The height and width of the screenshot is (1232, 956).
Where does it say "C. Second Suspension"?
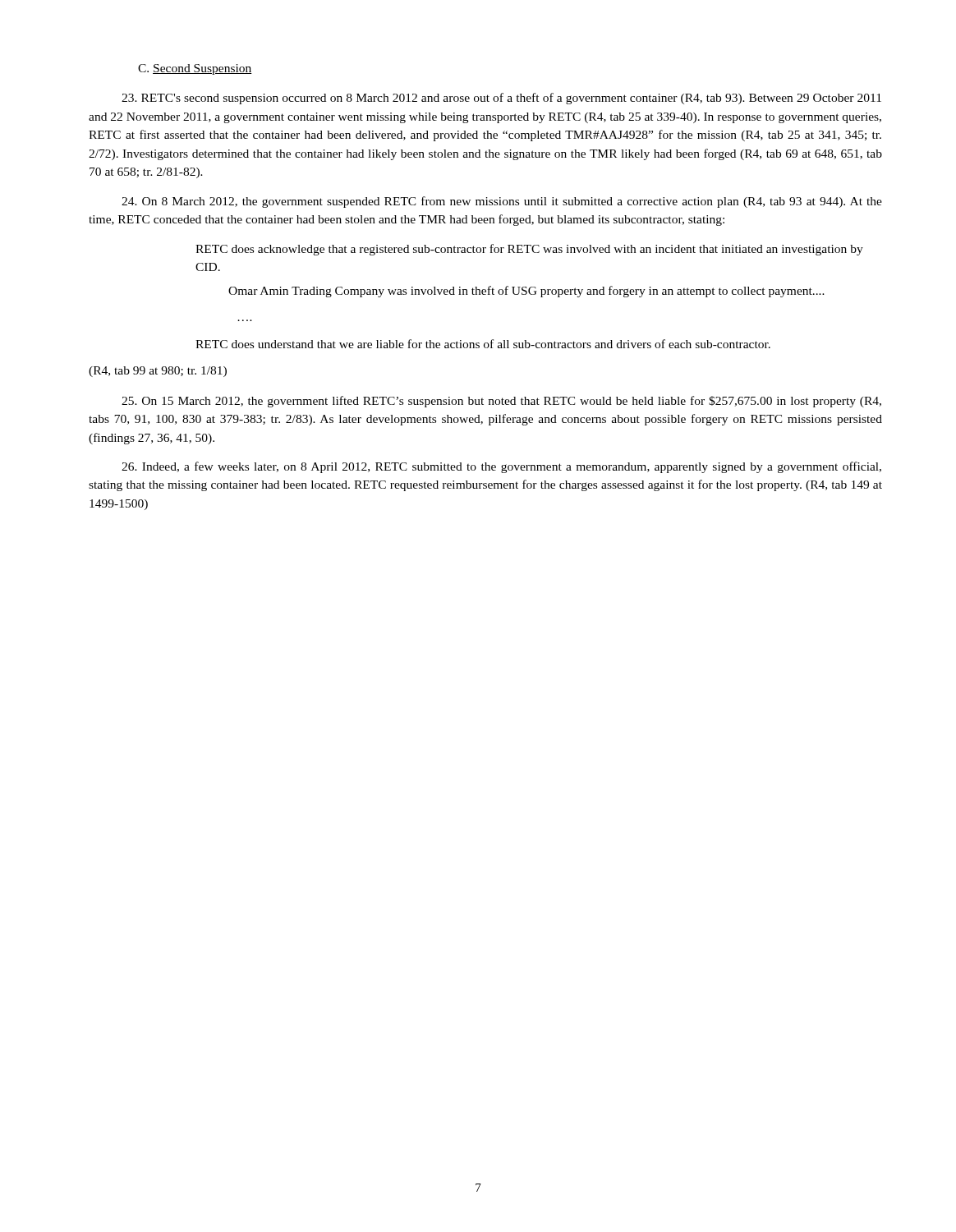coord(195,68)
